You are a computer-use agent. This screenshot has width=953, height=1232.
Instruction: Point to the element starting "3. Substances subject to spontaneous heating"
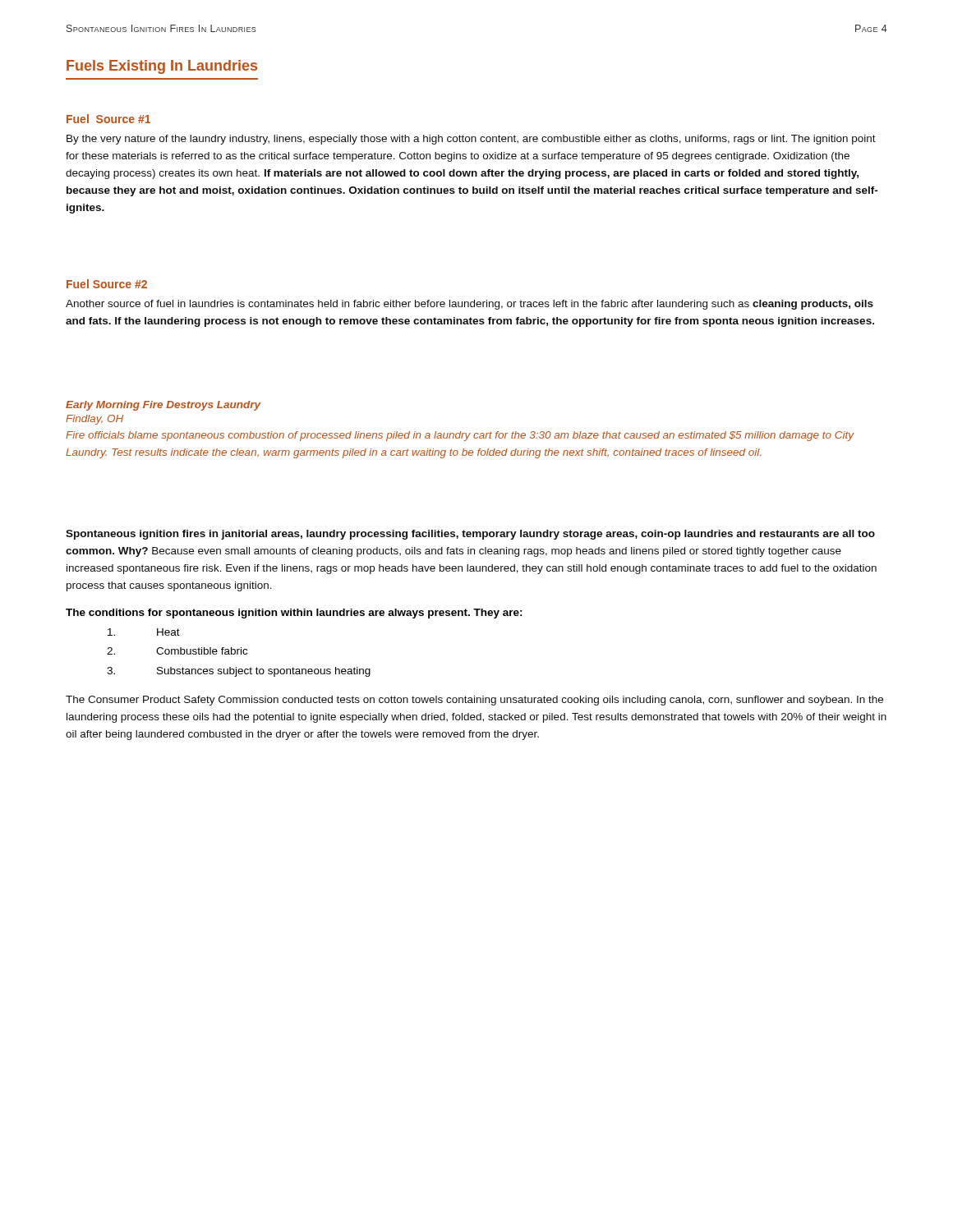click(x=239, y=672)
